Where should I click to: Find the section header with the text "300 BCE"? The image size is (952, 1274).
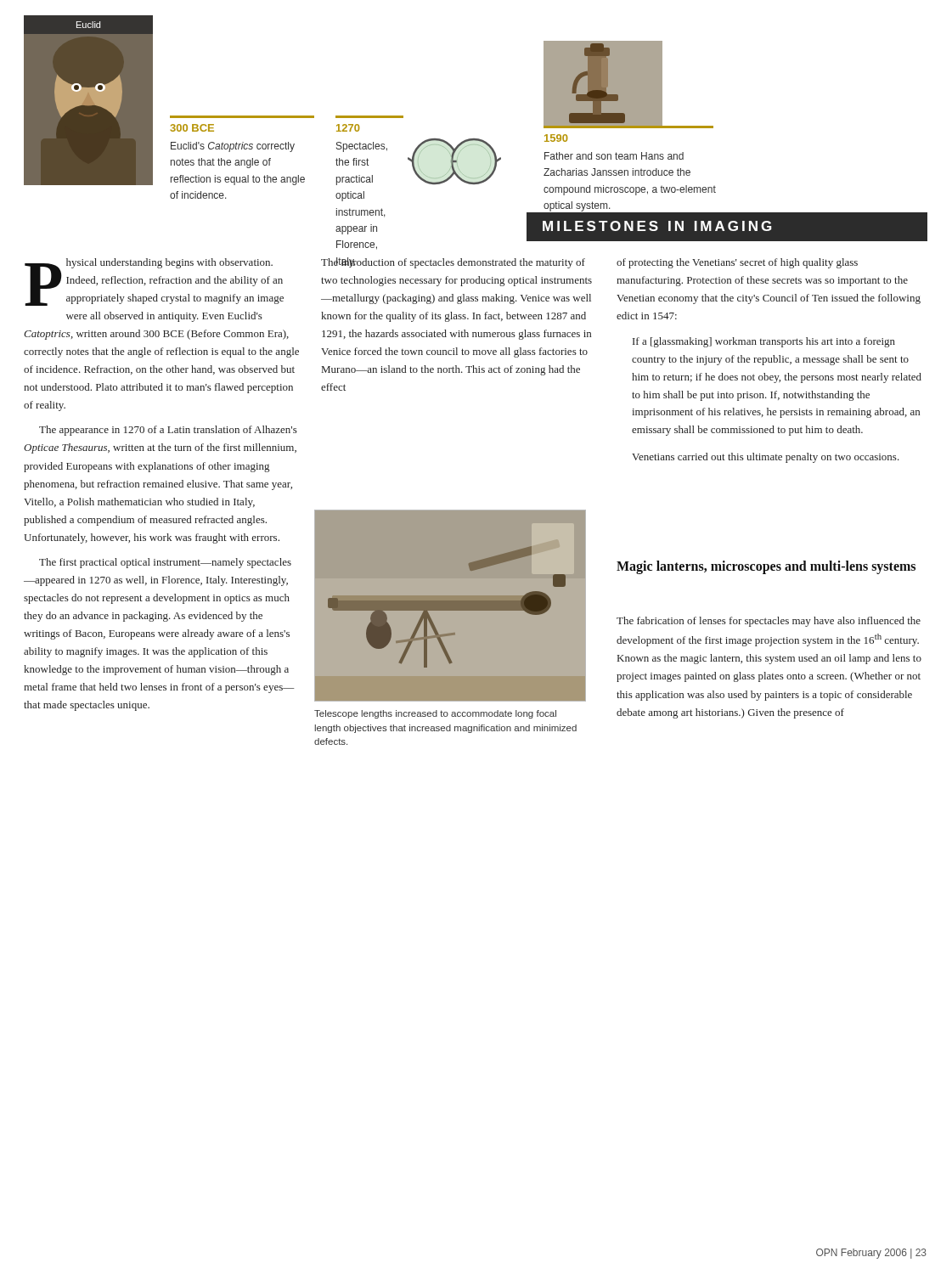click(242, 125)
